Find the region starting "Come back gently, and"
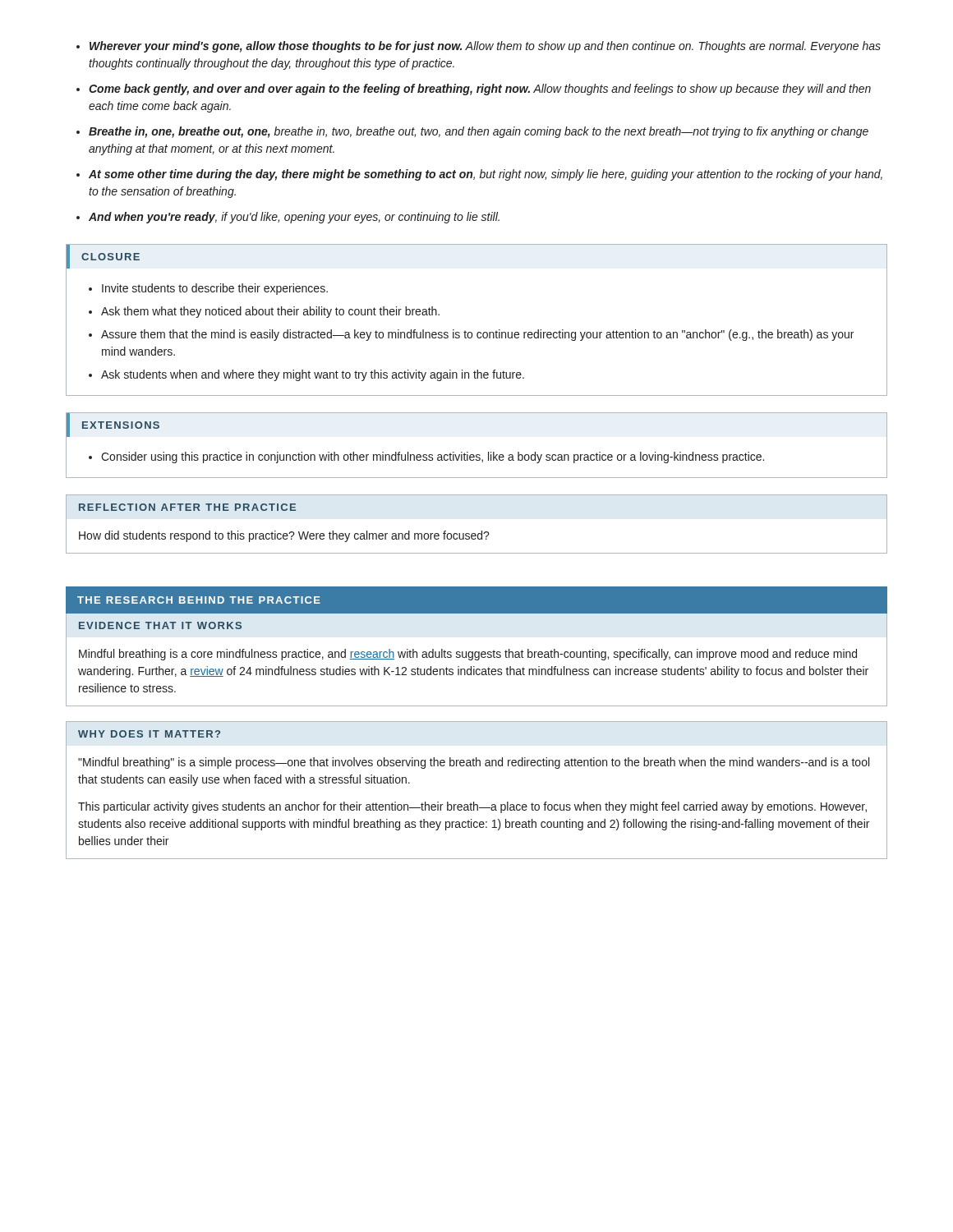 point(480,97)
